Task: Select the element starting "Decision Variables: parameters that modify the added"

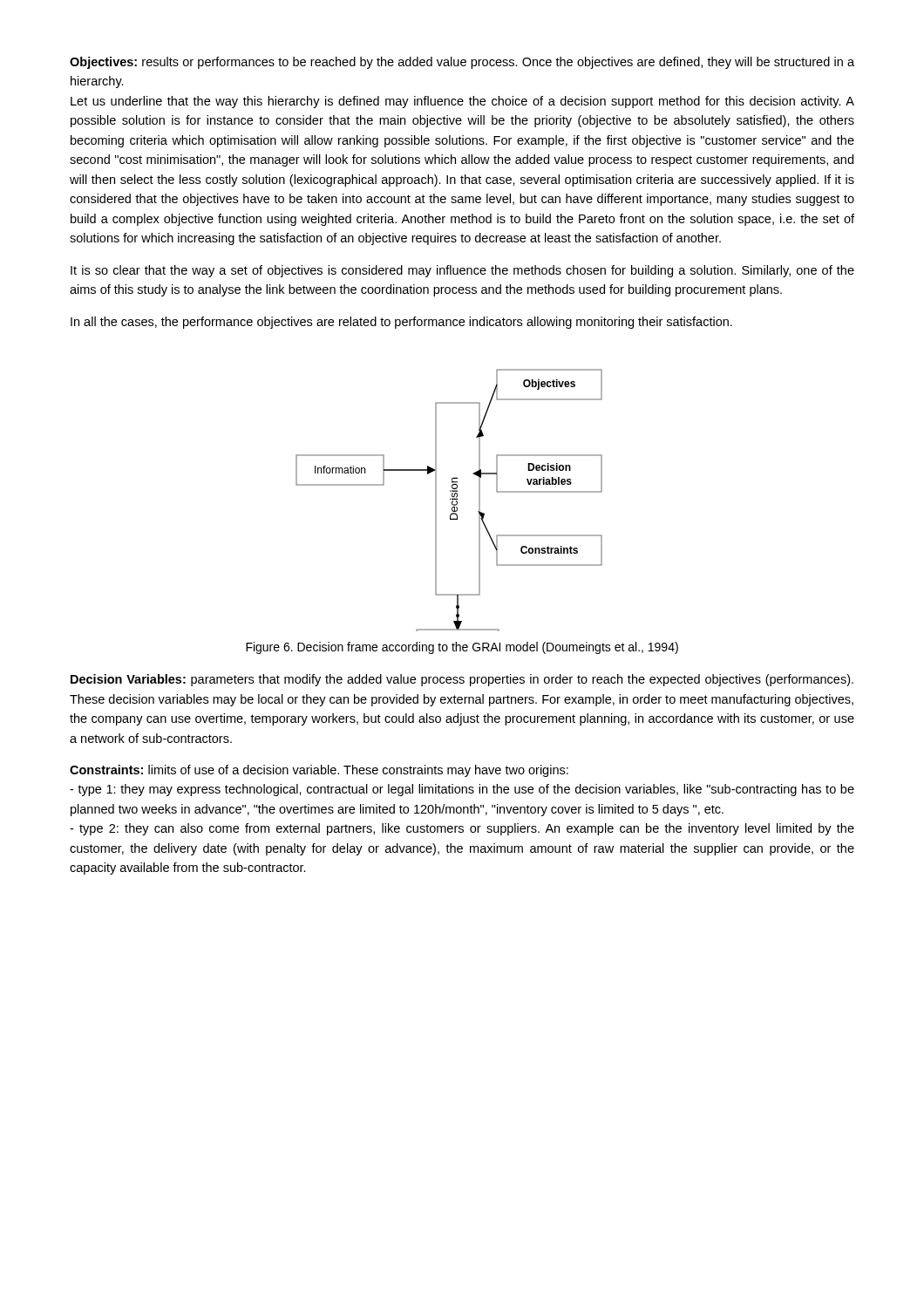Action: [462, 709]
